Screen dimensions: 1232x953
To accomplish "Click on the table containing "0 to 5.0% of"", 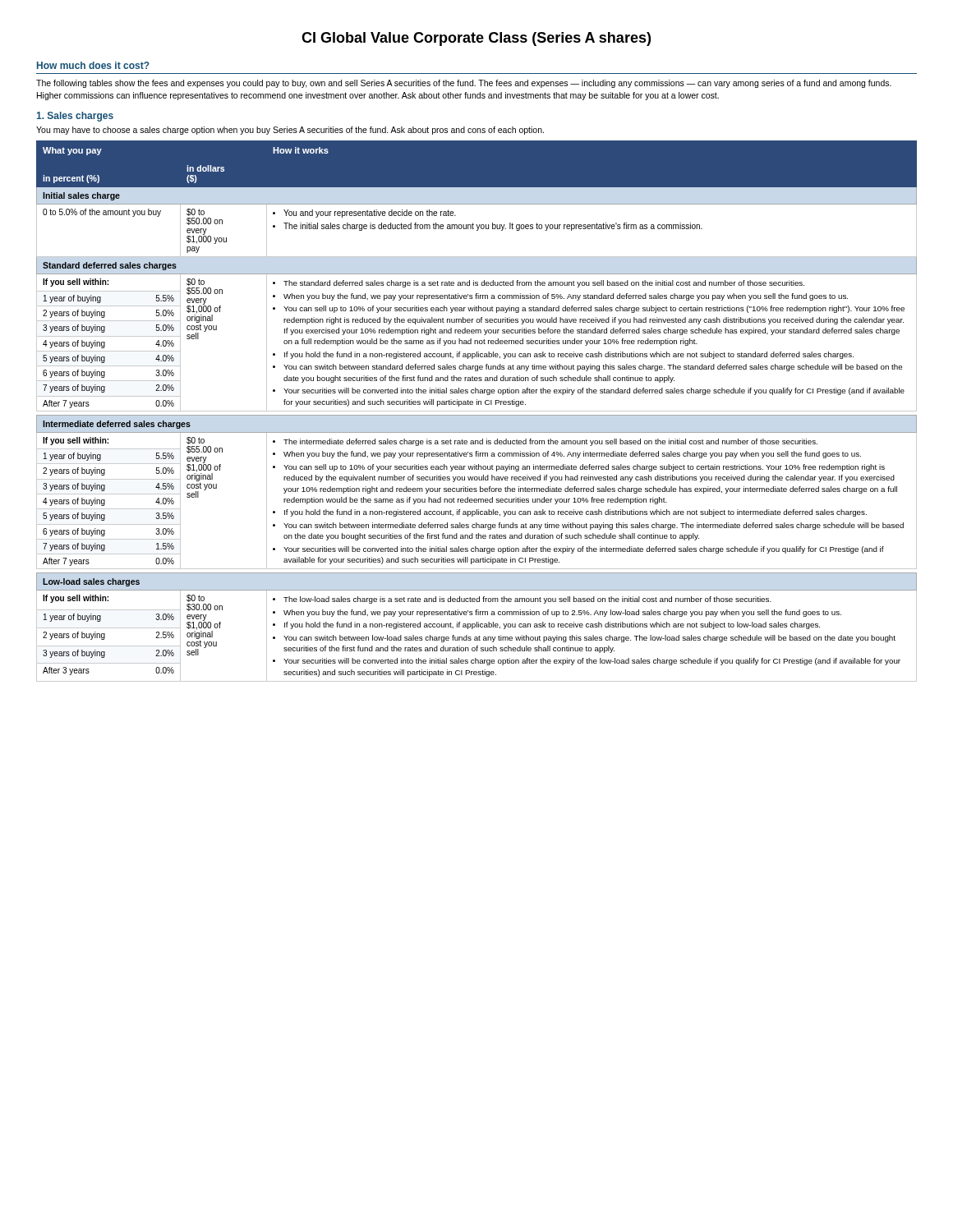I will (x=476, y=411).
